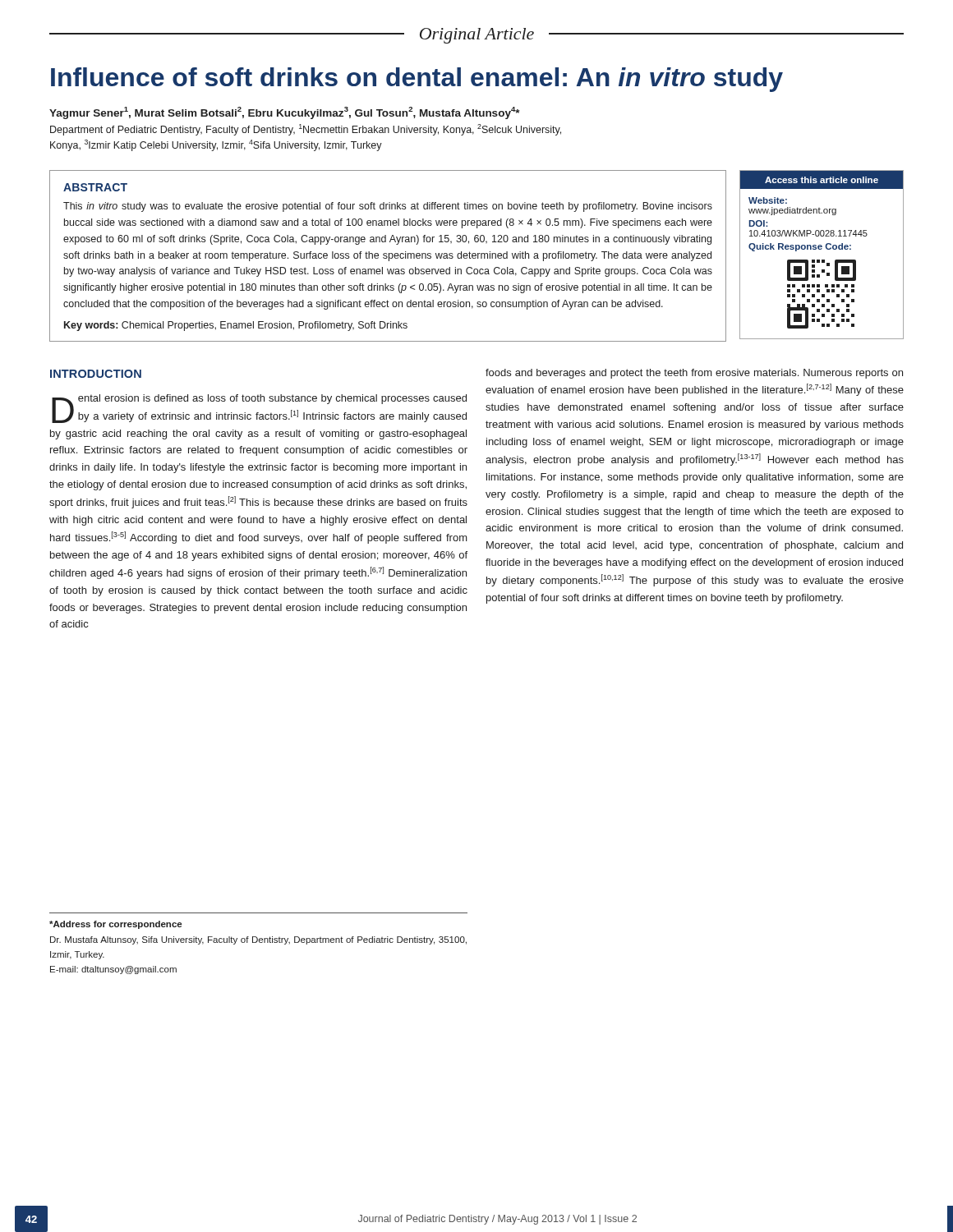953x1232 pixels.
Task: Click the passage that begins "foods and beverages and protect the teeth from"
Action: 695,485
